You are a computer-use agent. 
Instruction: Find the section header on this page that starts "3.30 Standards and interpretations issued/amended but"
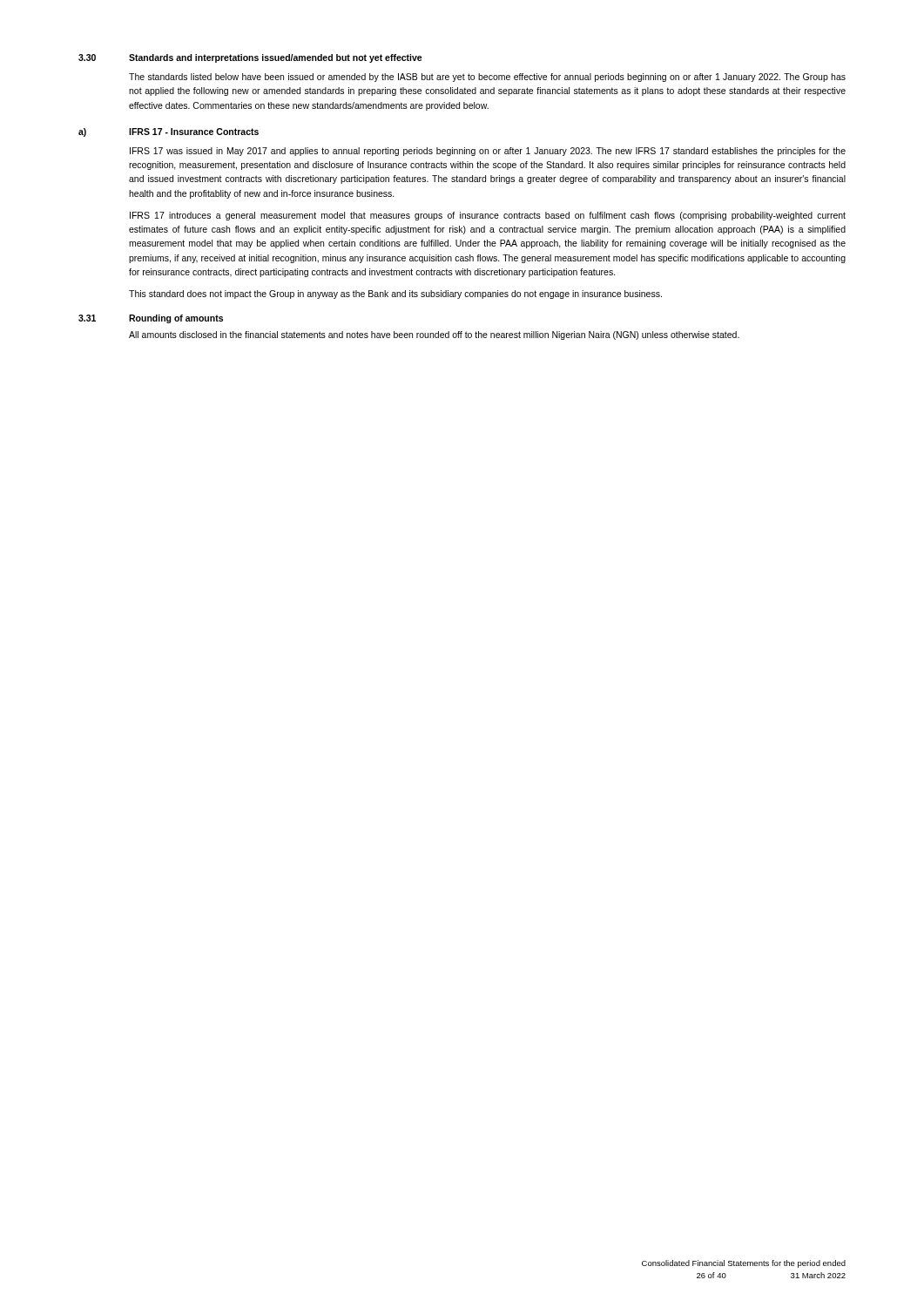pos(250,58)
